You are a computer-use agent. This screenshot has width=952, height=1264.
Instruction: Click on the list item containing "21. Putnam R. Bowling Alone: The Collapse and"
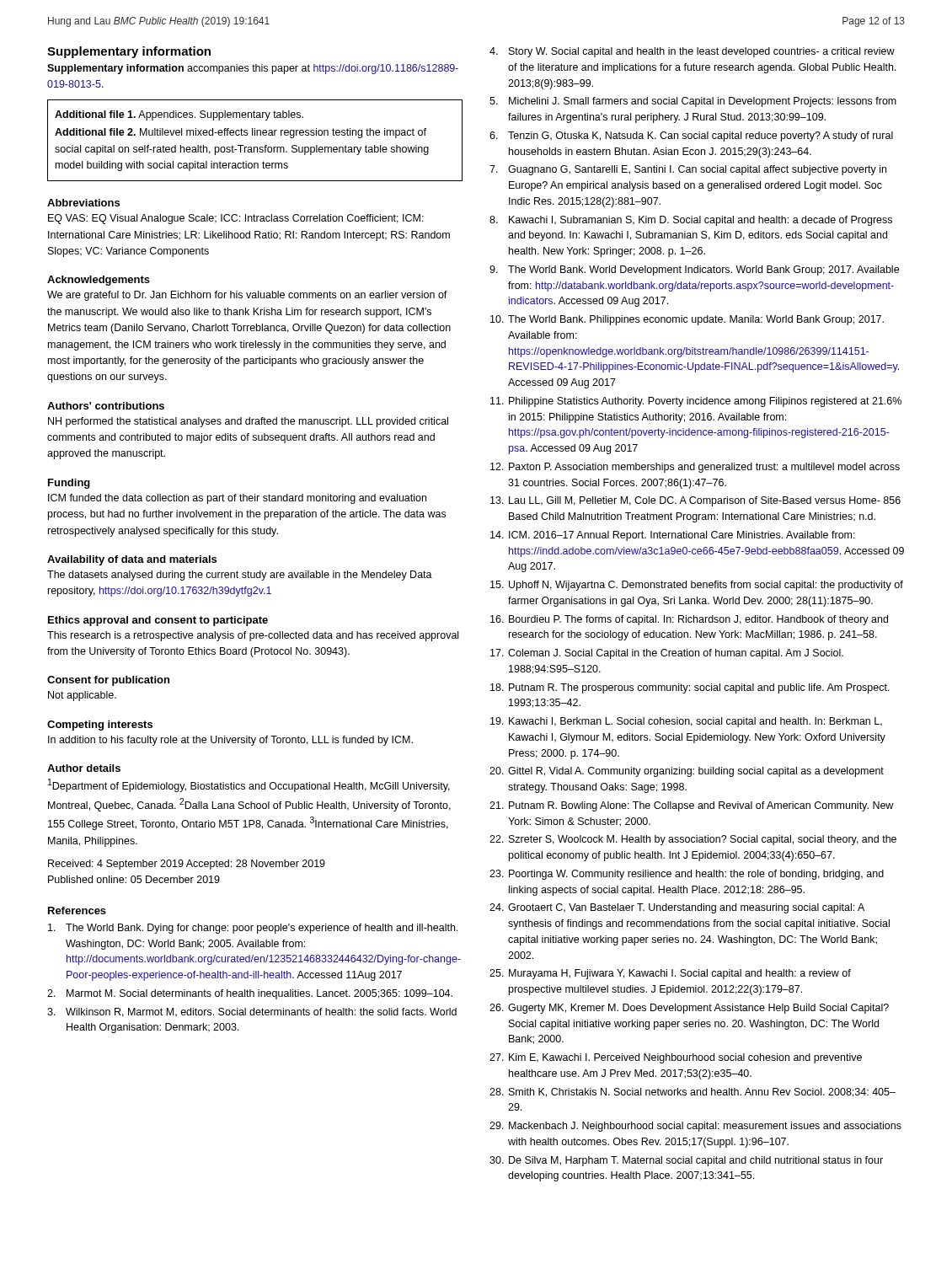(697, 814)
